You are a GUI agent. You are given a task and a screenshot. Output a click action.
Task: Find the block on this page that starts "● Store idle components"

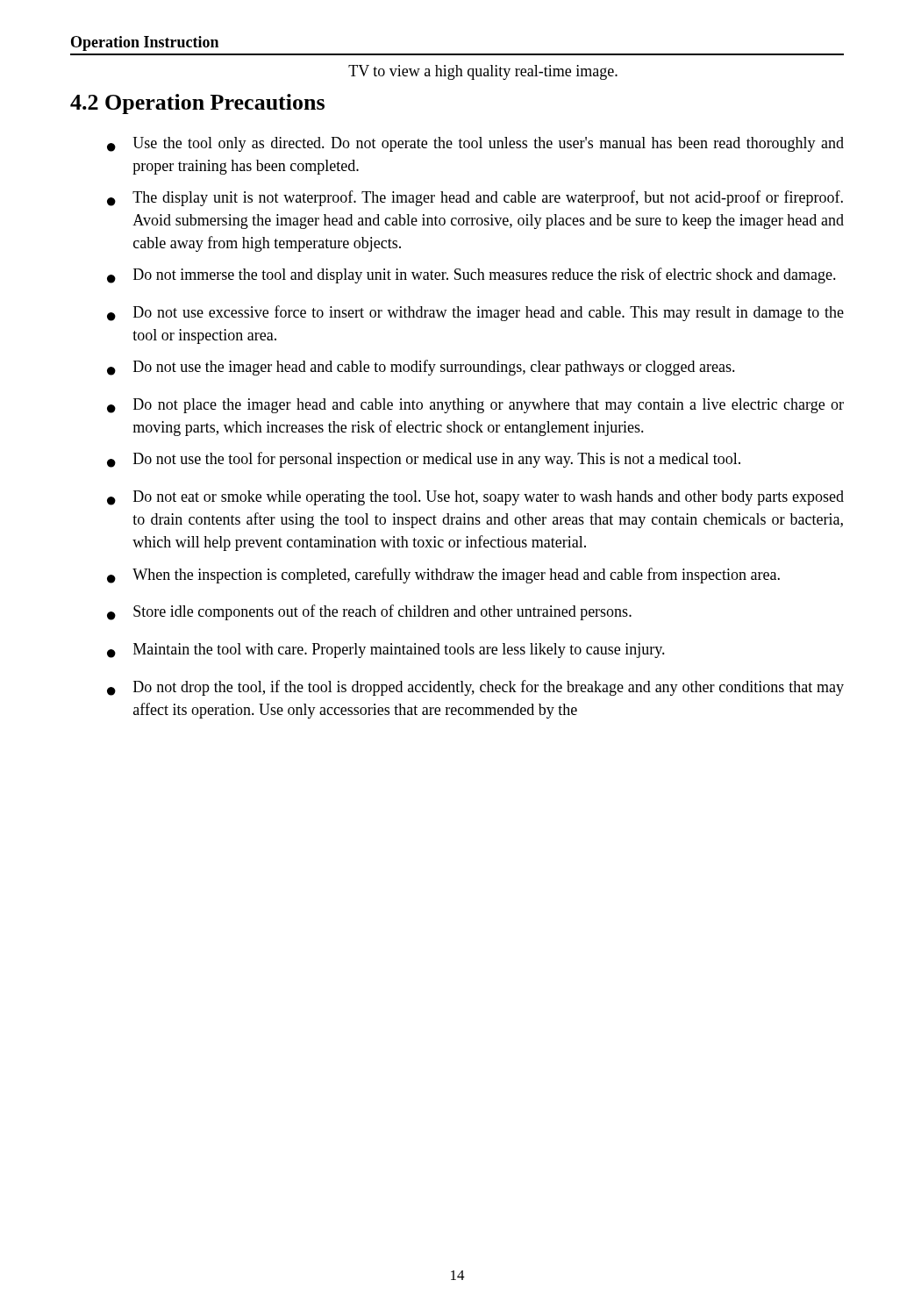point(475,615)
